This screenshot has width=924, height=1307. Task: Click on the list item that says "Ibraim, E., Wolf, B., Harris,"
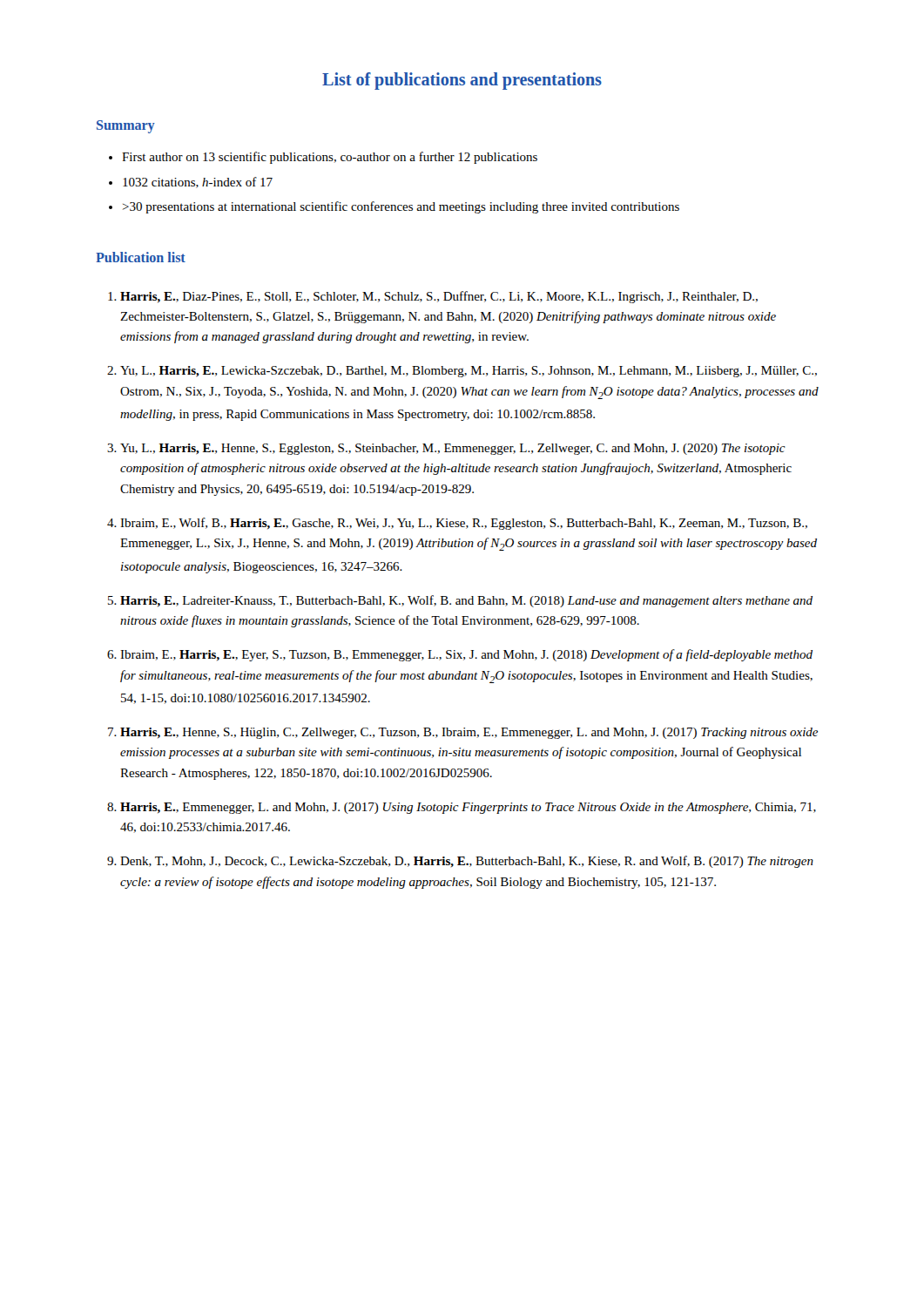click(x=469, y=544)
